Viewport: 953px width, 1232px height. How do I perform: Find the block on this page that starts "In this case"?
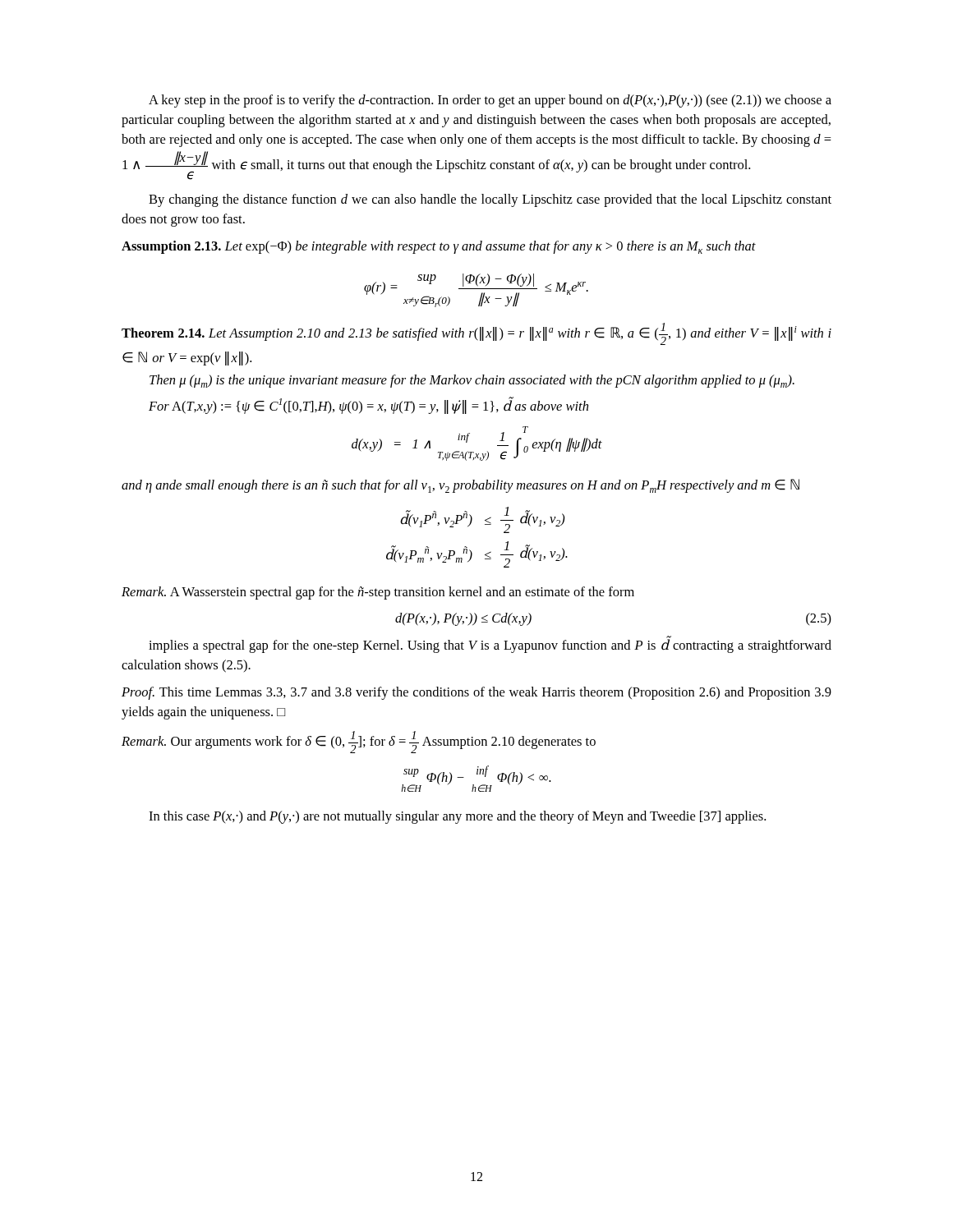(476, 816)
